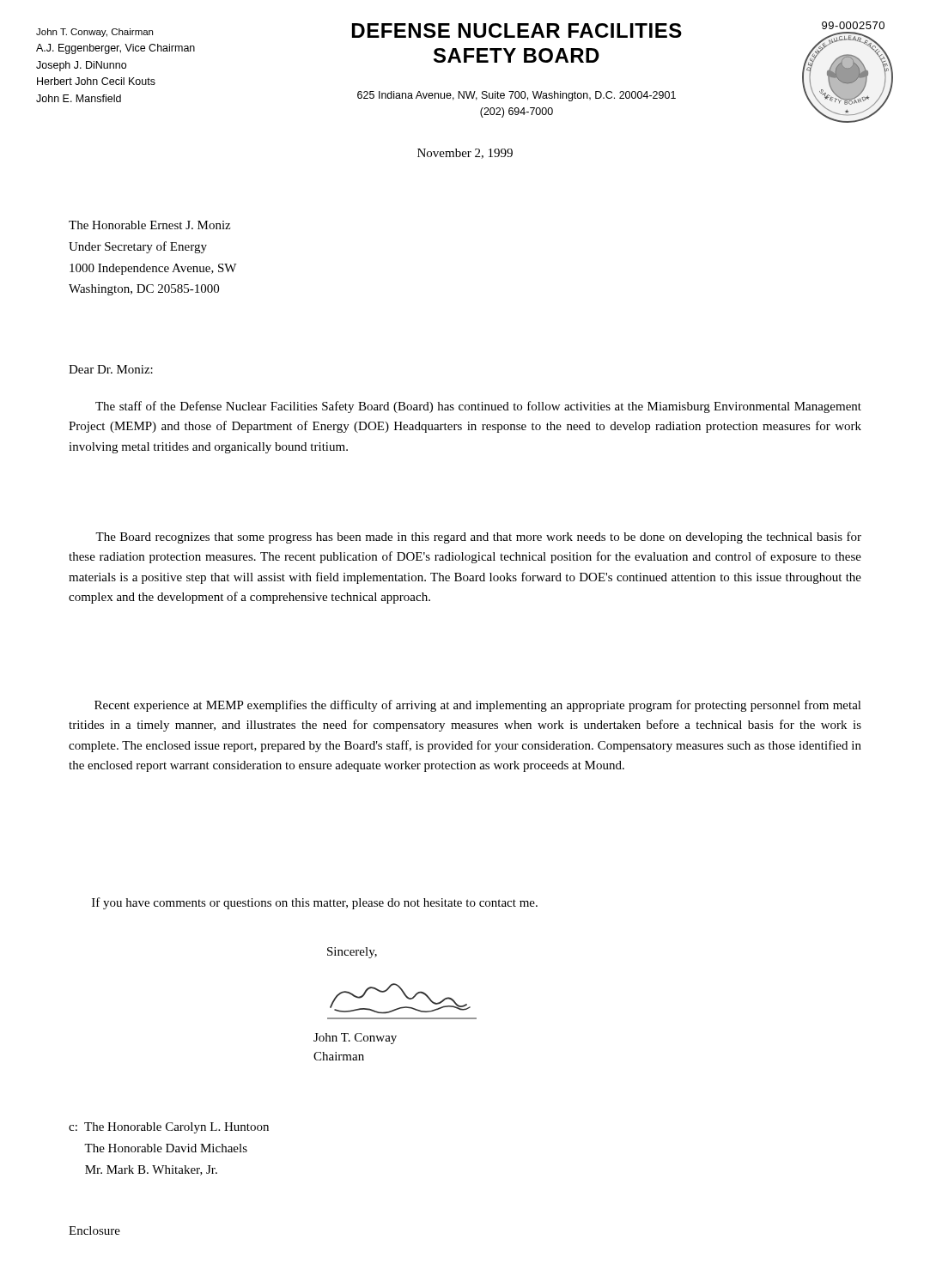Image resolution: width=930 pixels, height=1288 pixels.
Task: Find the block starting "If you have comments"
Action: coord(303,902)
